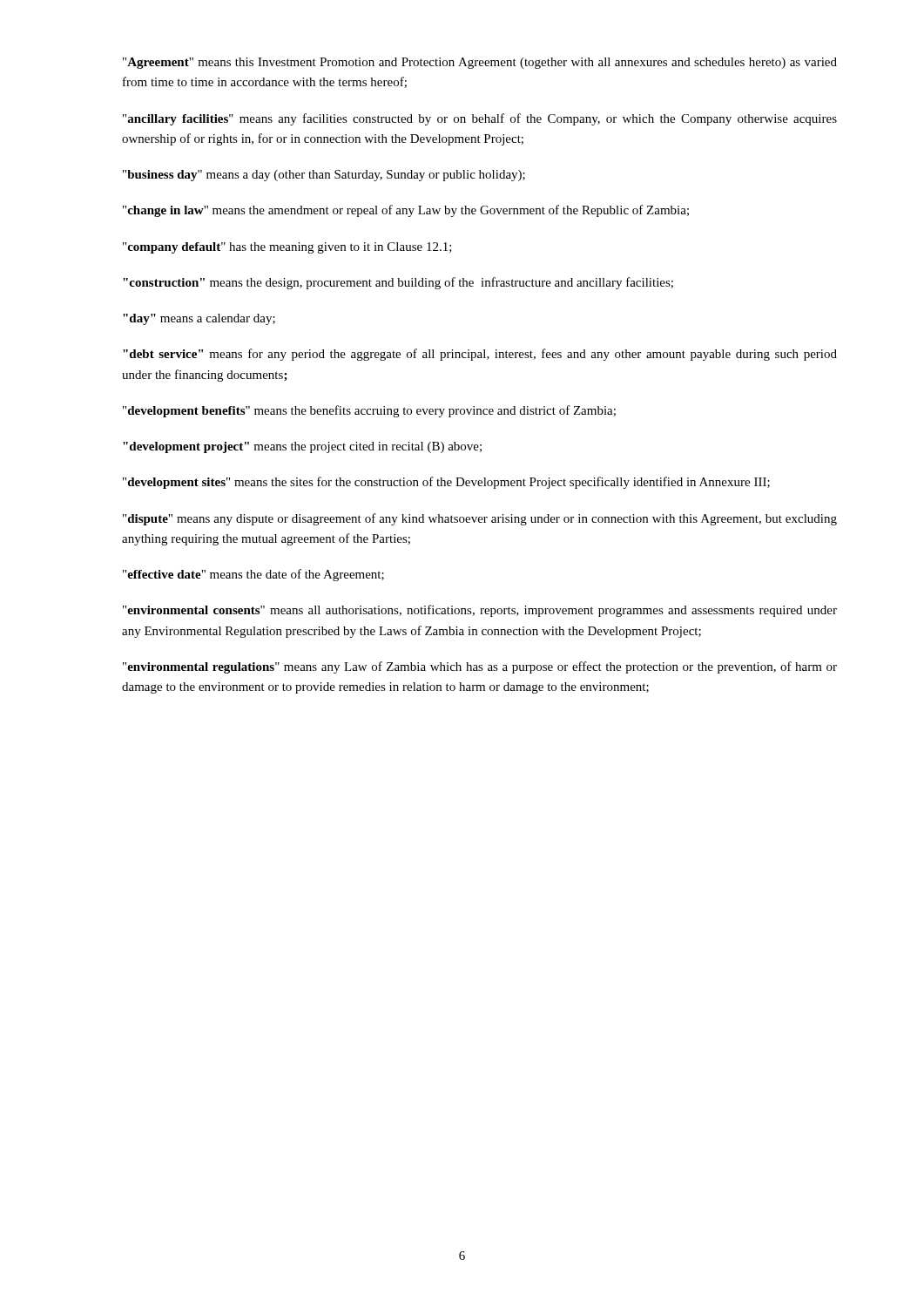Find the block on this page that starts ""development project" means"

302,446
